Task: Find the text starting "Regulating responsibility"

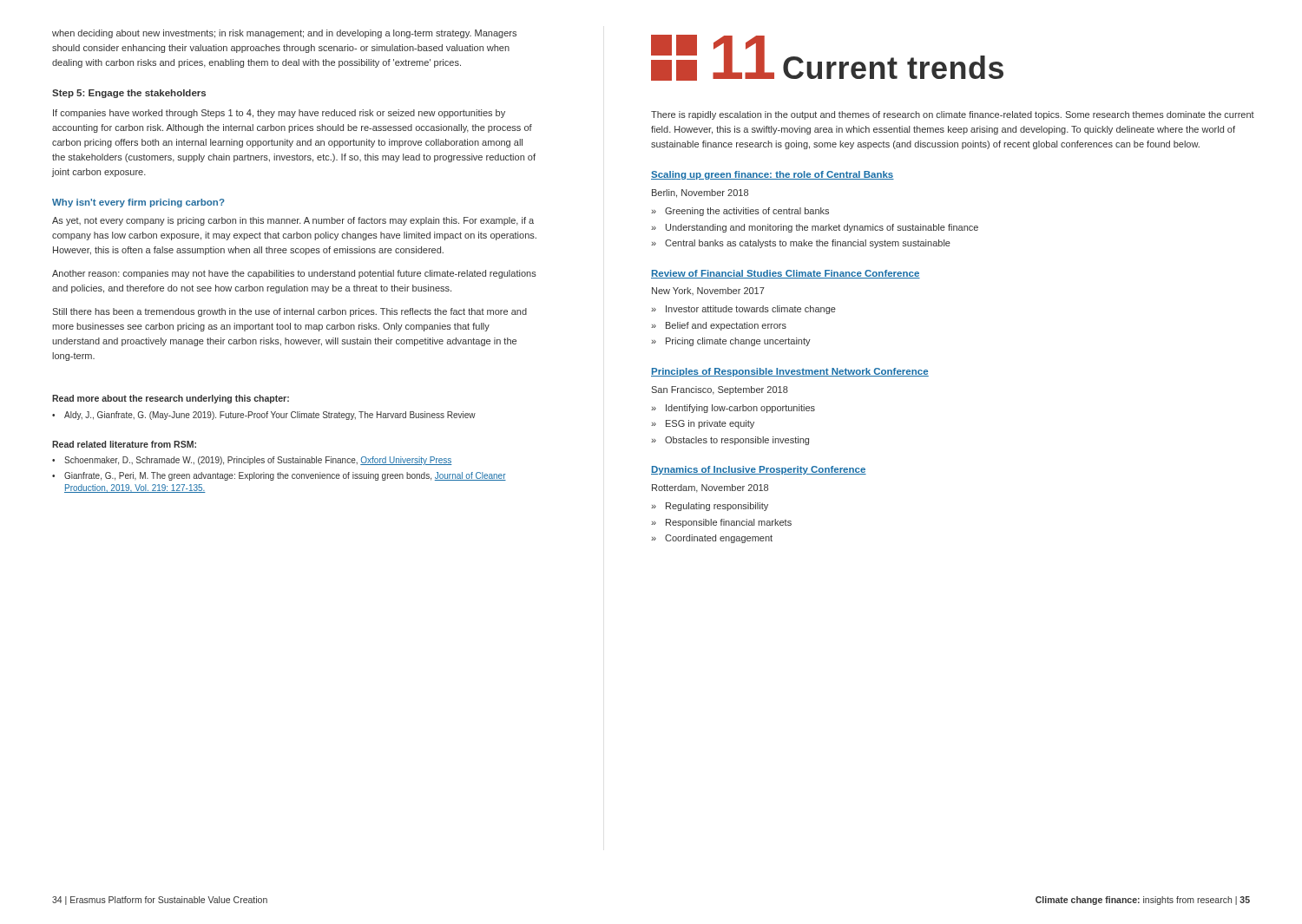Action: 710,507
